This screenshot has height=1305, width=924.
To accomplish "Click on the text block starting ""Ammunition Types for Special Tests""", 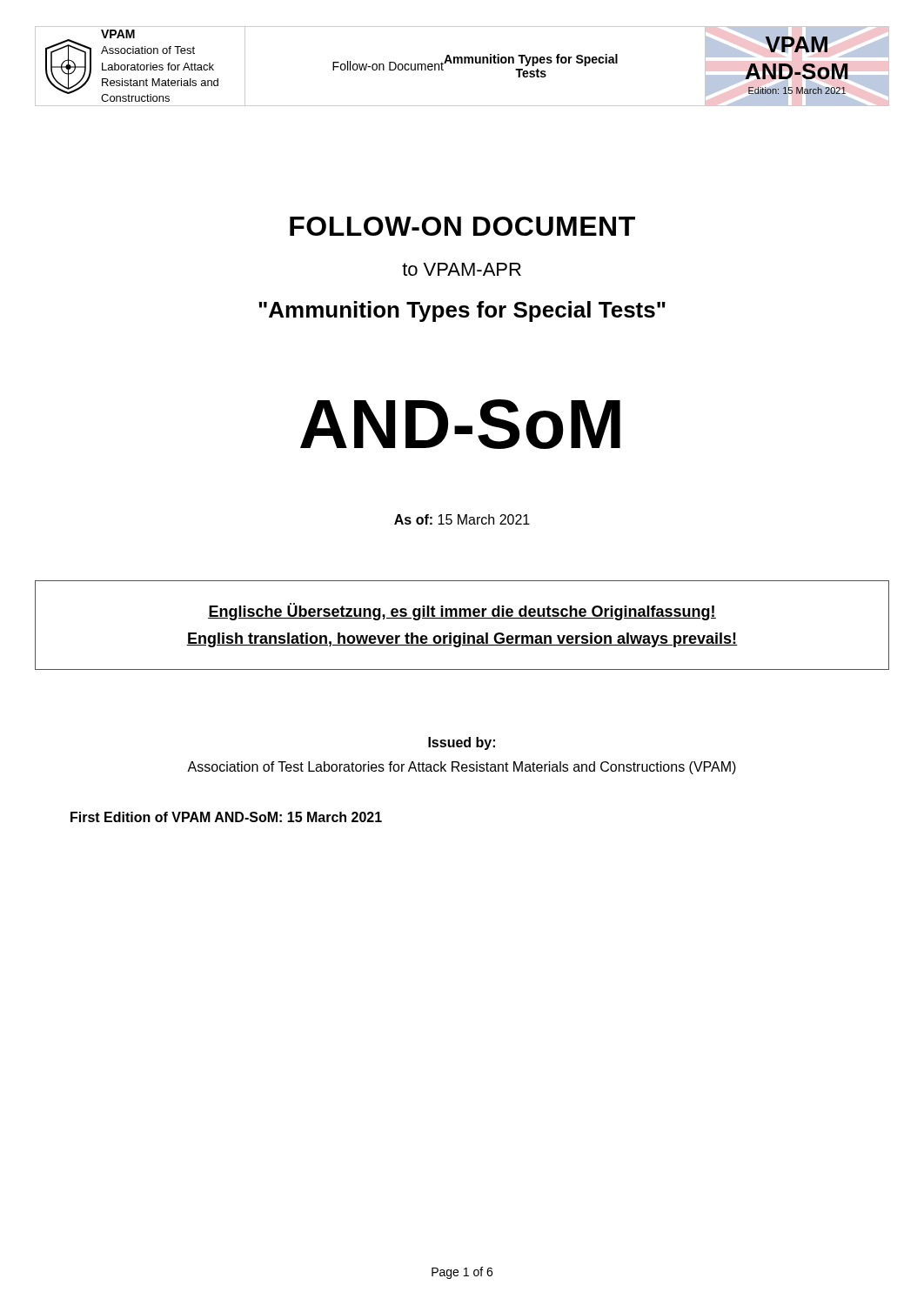I will pyautogui.click(x=462, y=310).
